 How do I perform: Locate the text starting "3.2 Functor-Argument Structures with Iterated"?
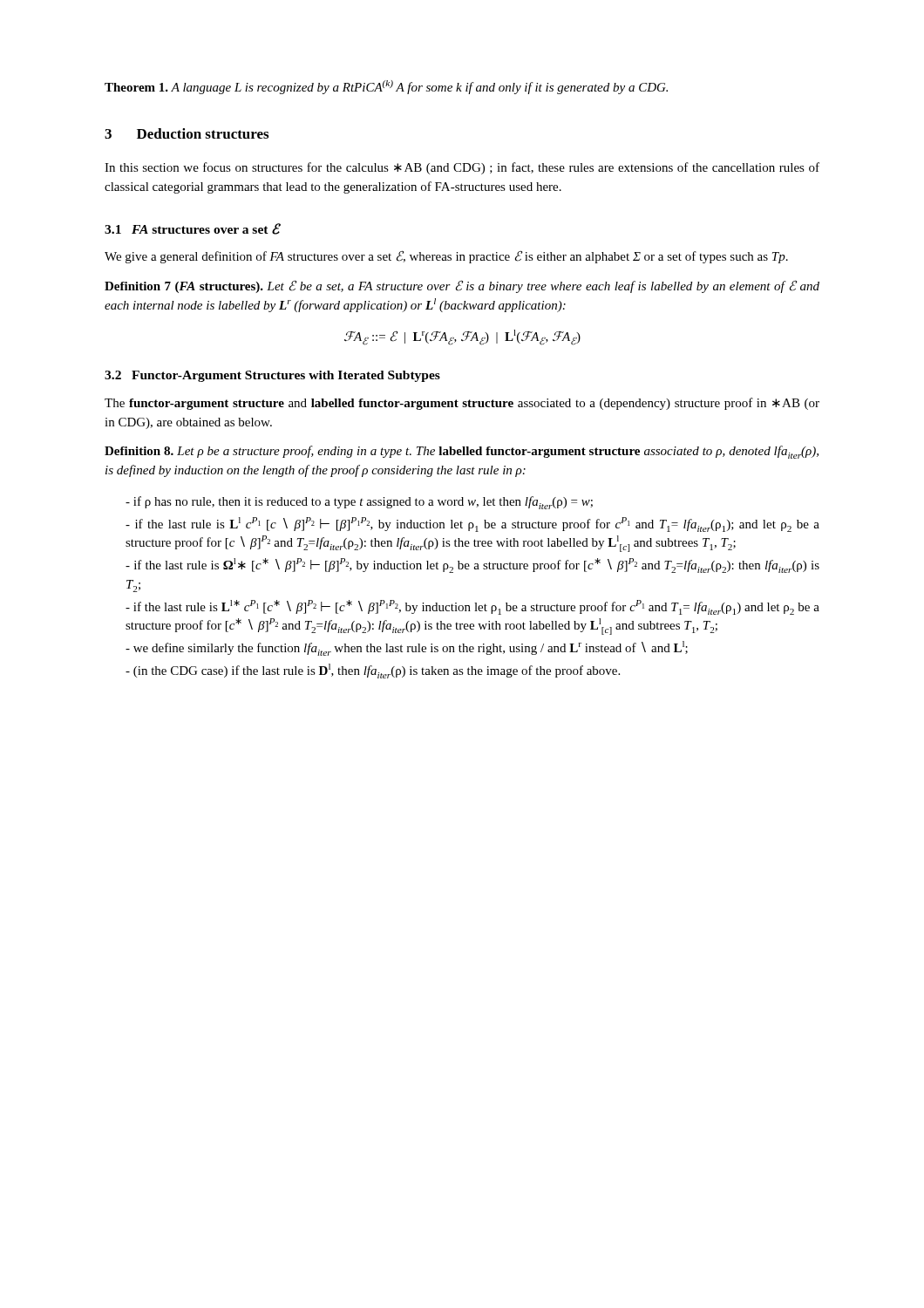click(272, 375)
